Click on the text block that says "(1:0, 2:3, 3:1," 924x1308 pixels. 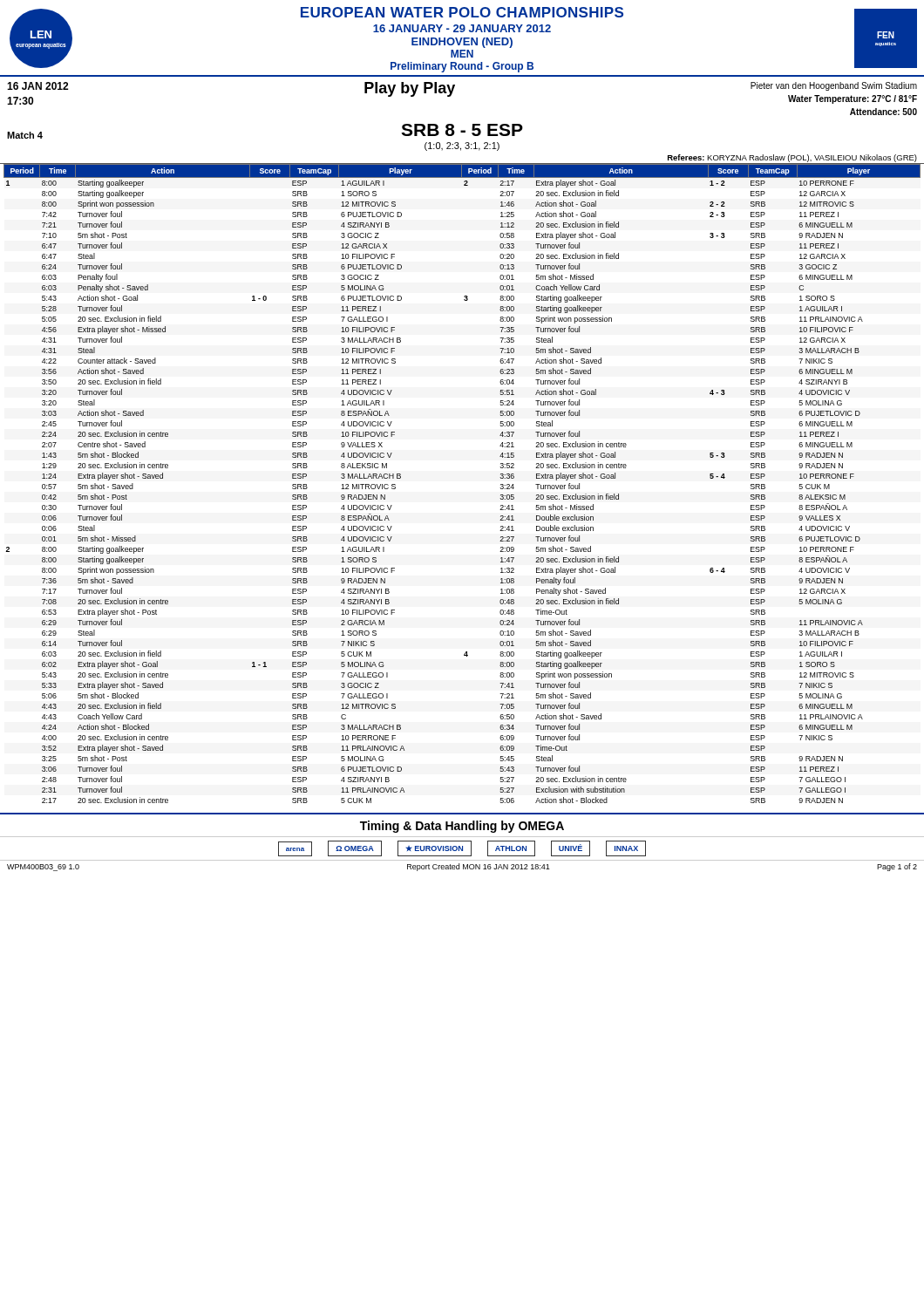[462, 146]
